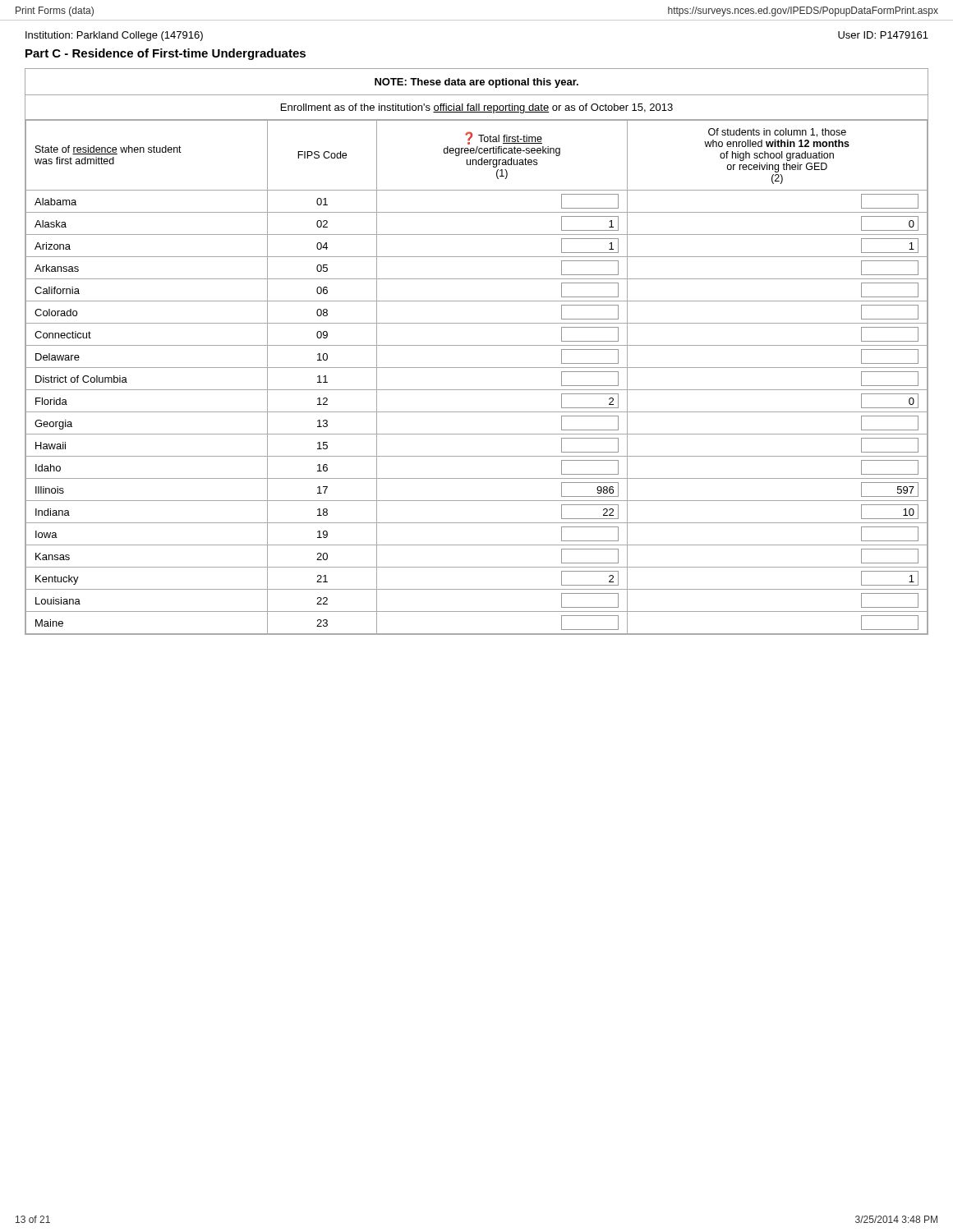Locate the text that says "NOTE: These data are optional this year."
The height and width of the screenshot is (1232, 953).
[476, 82]
